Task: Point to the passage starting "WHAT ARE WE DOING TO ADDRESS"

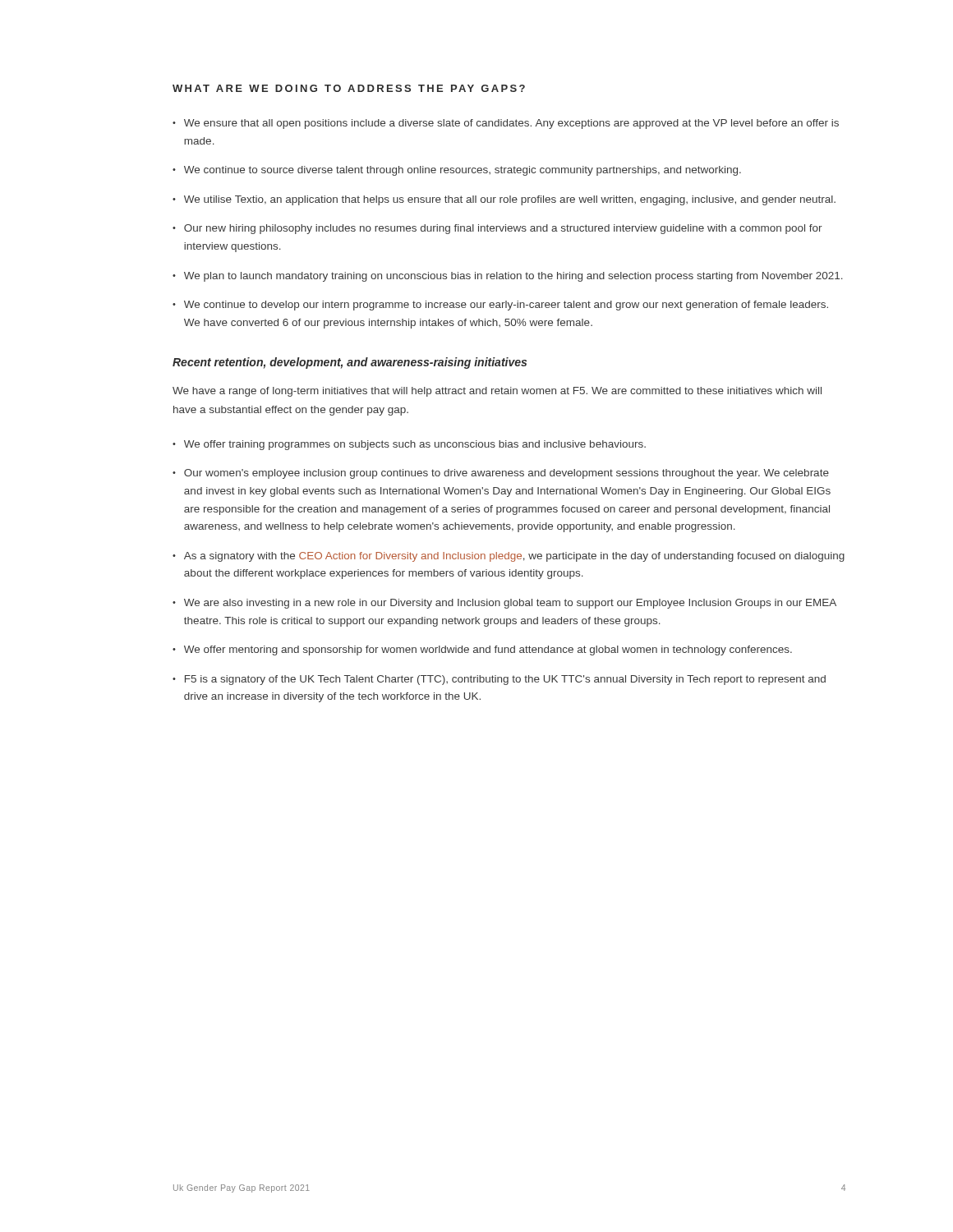Action: 350,88
